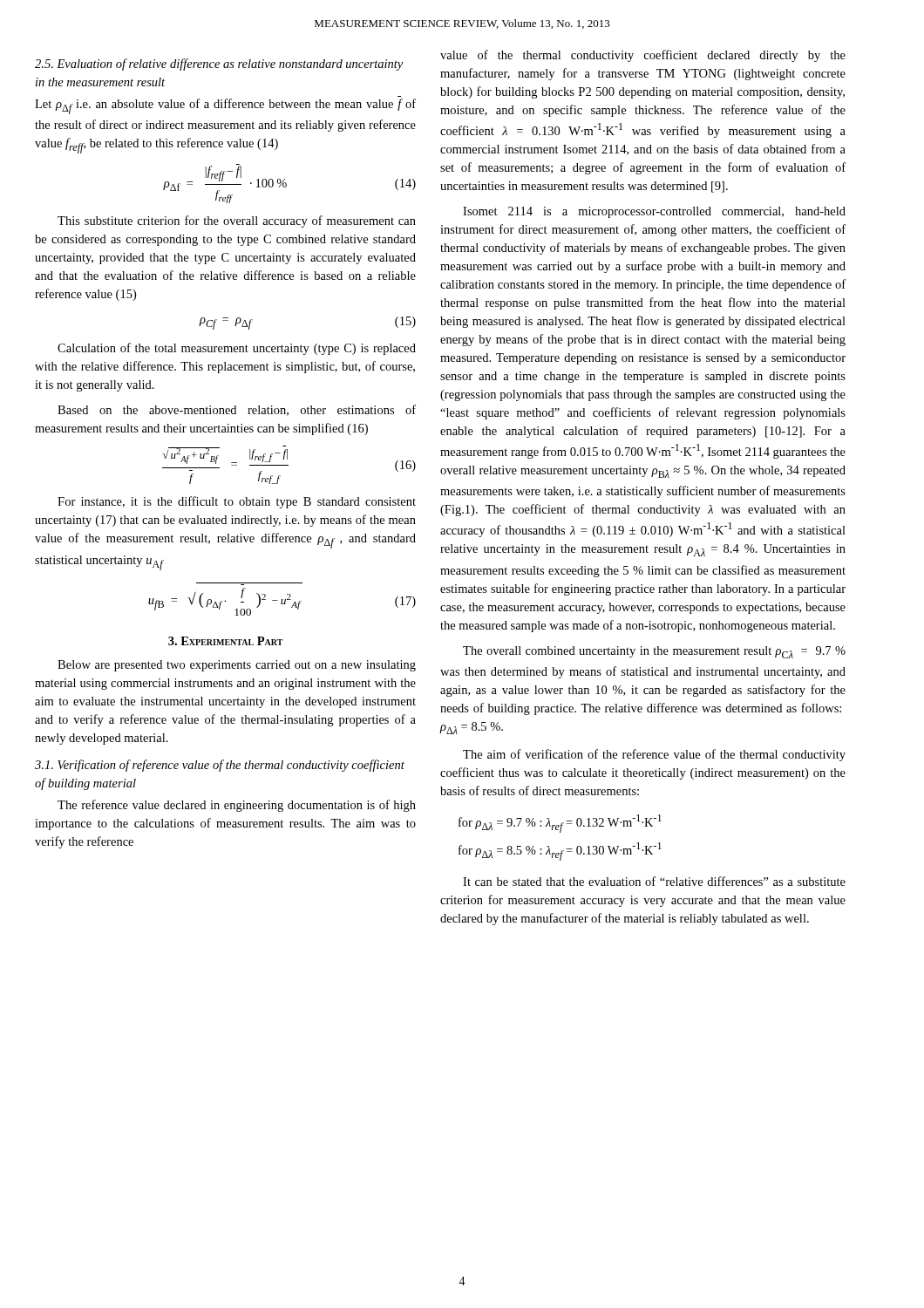Find the section header containing "2.5. Evaluation of relative"
The image size is (924, 1308).
219,73
